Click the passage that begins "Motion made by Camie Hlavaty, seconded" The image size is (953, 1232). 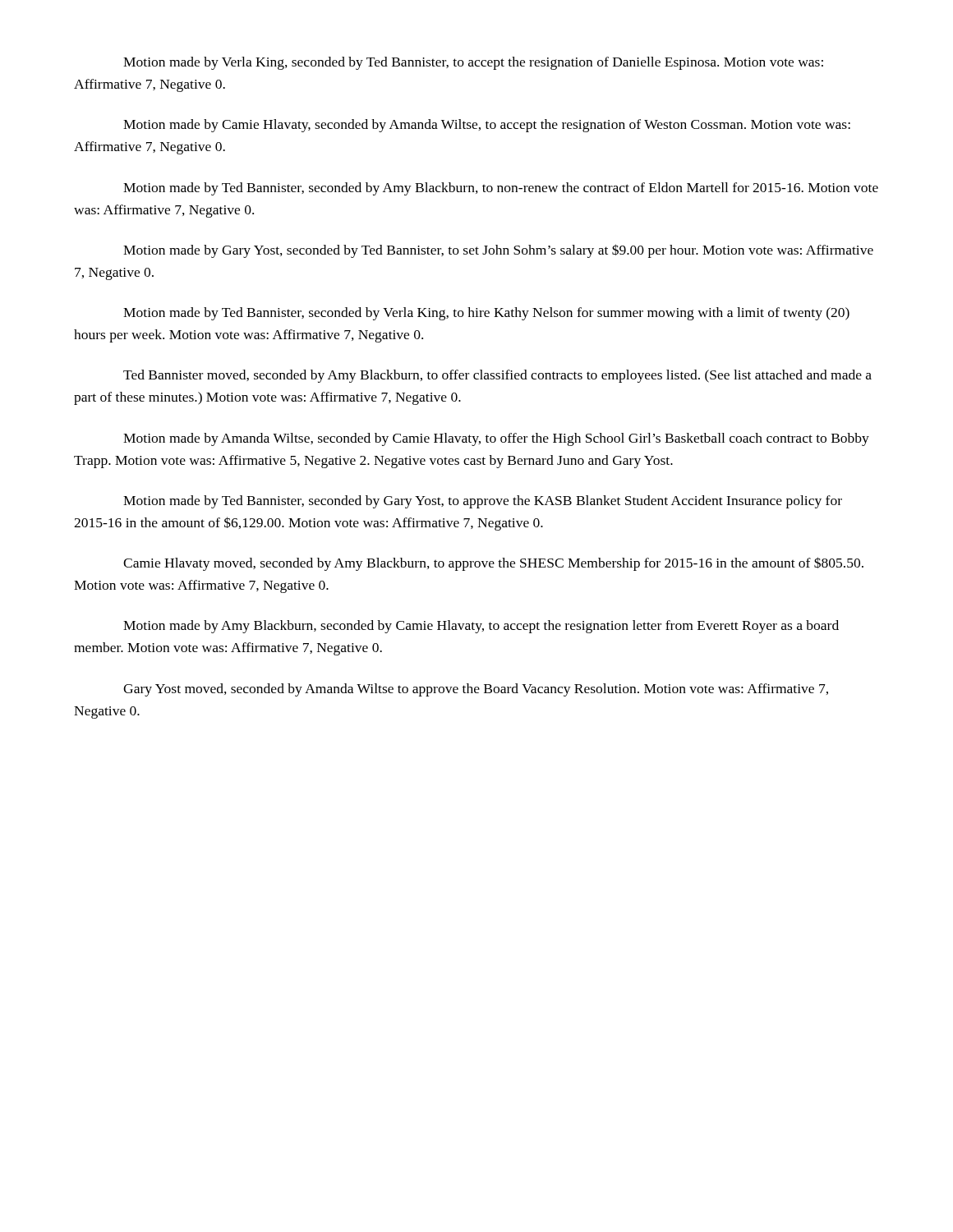click(476, 136)
